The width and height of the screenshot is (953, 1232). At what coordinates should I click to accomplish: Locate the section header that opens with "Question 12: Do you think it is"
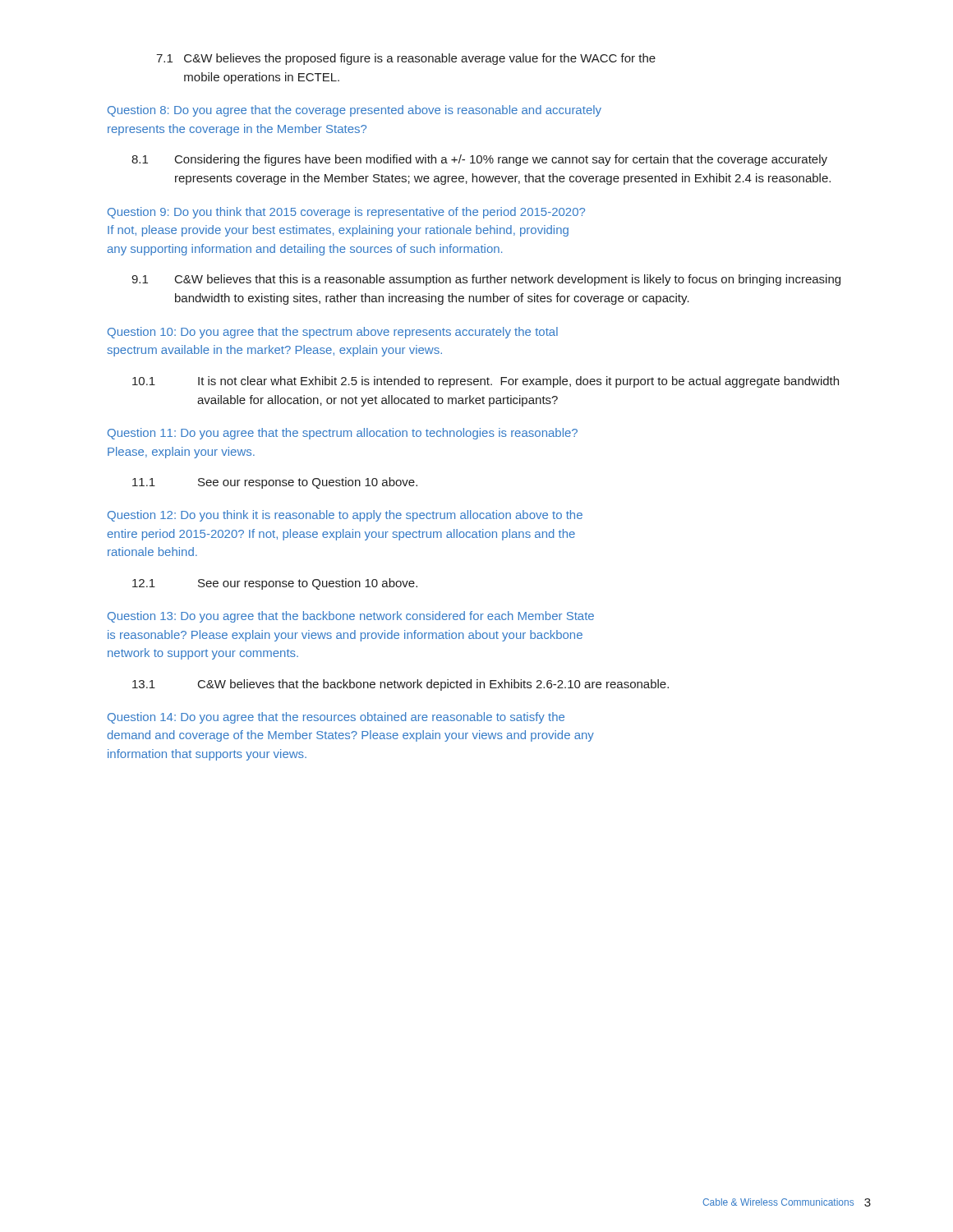tap(345, 533)
